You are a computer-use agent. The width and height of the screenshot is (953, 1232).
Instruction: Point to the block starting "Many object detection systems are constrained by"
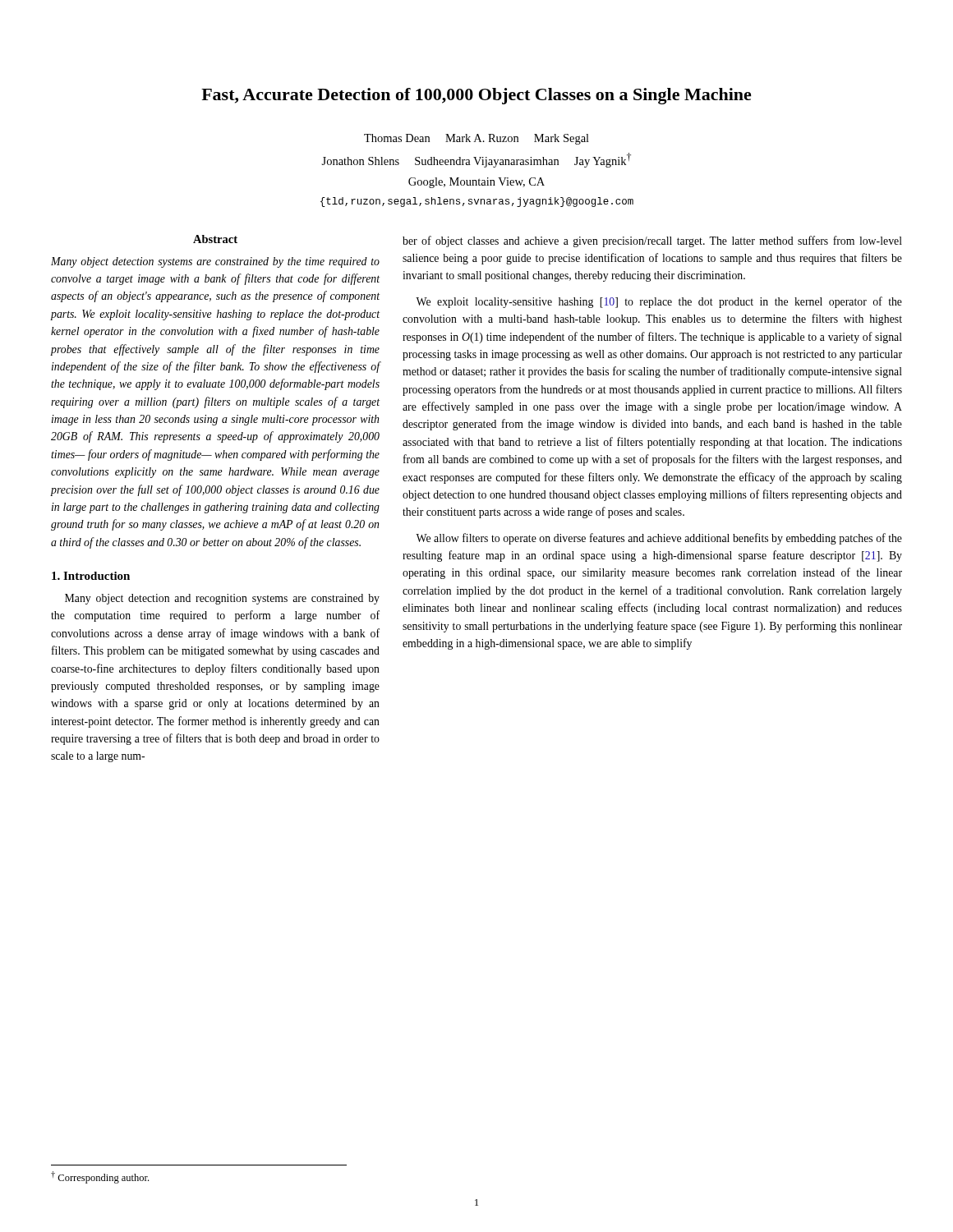point(215,402)
